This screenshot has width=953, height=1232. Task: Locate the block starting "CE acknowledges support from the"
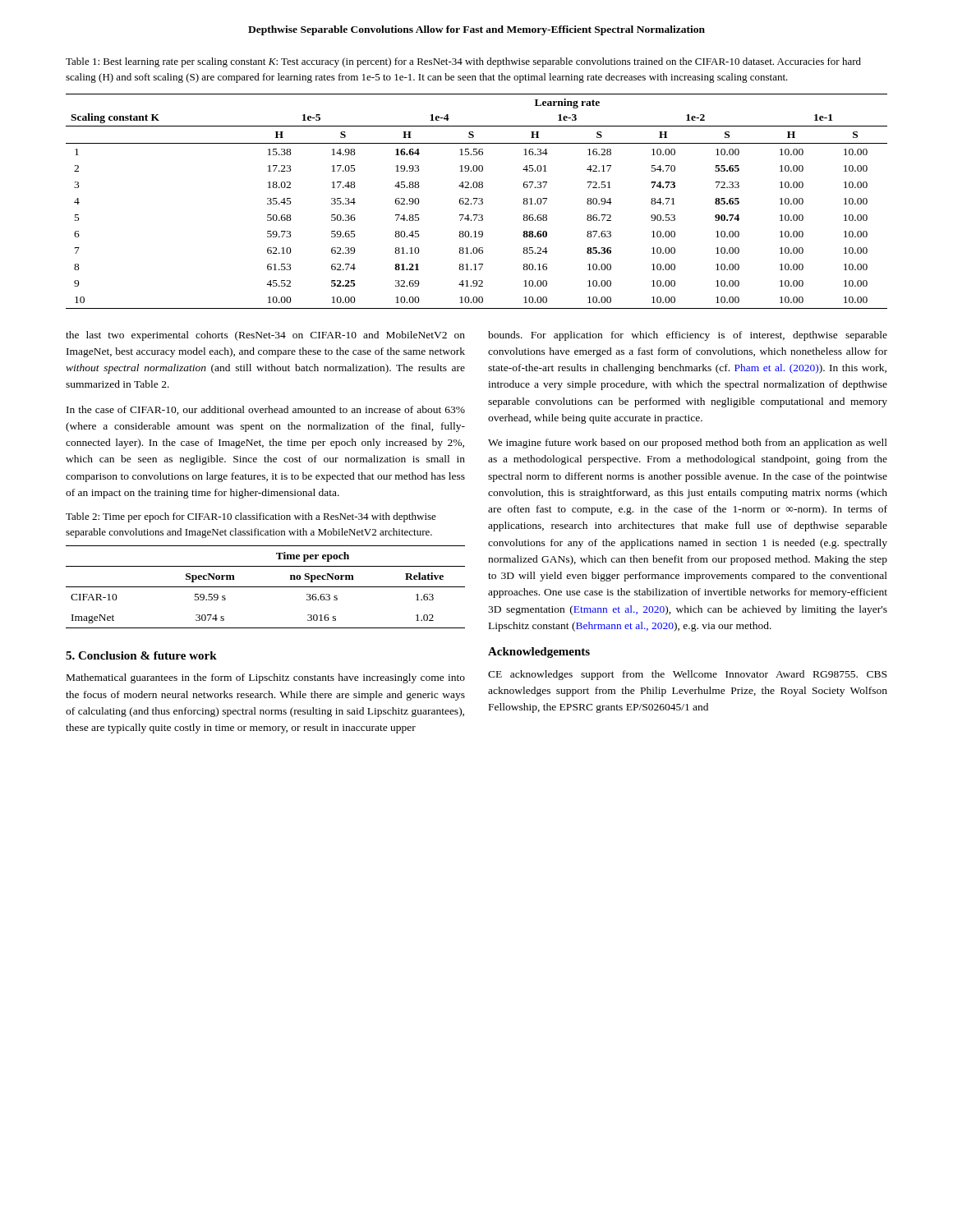point(688,691)
